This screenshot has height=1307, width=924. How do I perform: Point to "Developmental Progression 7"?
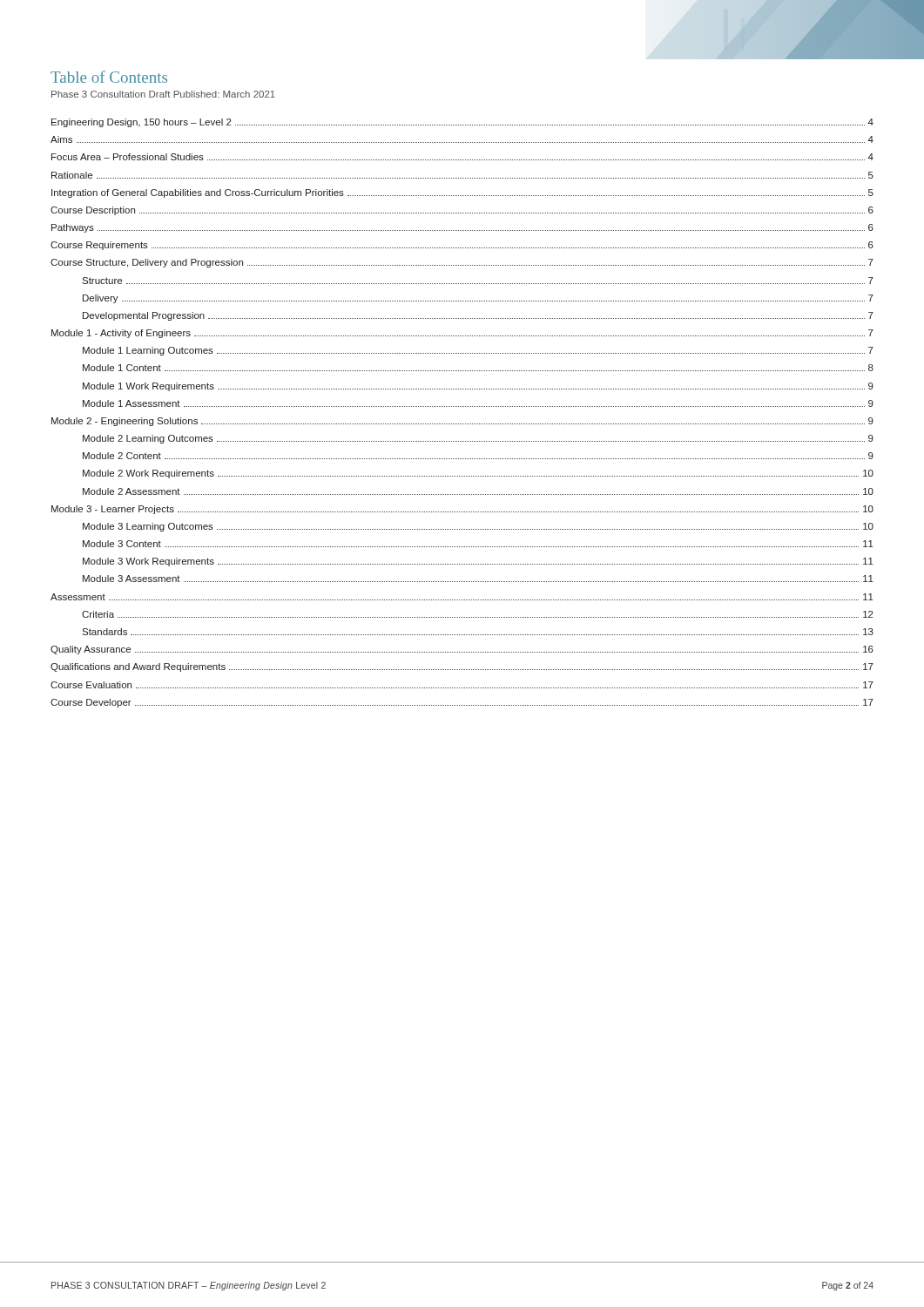478,316
